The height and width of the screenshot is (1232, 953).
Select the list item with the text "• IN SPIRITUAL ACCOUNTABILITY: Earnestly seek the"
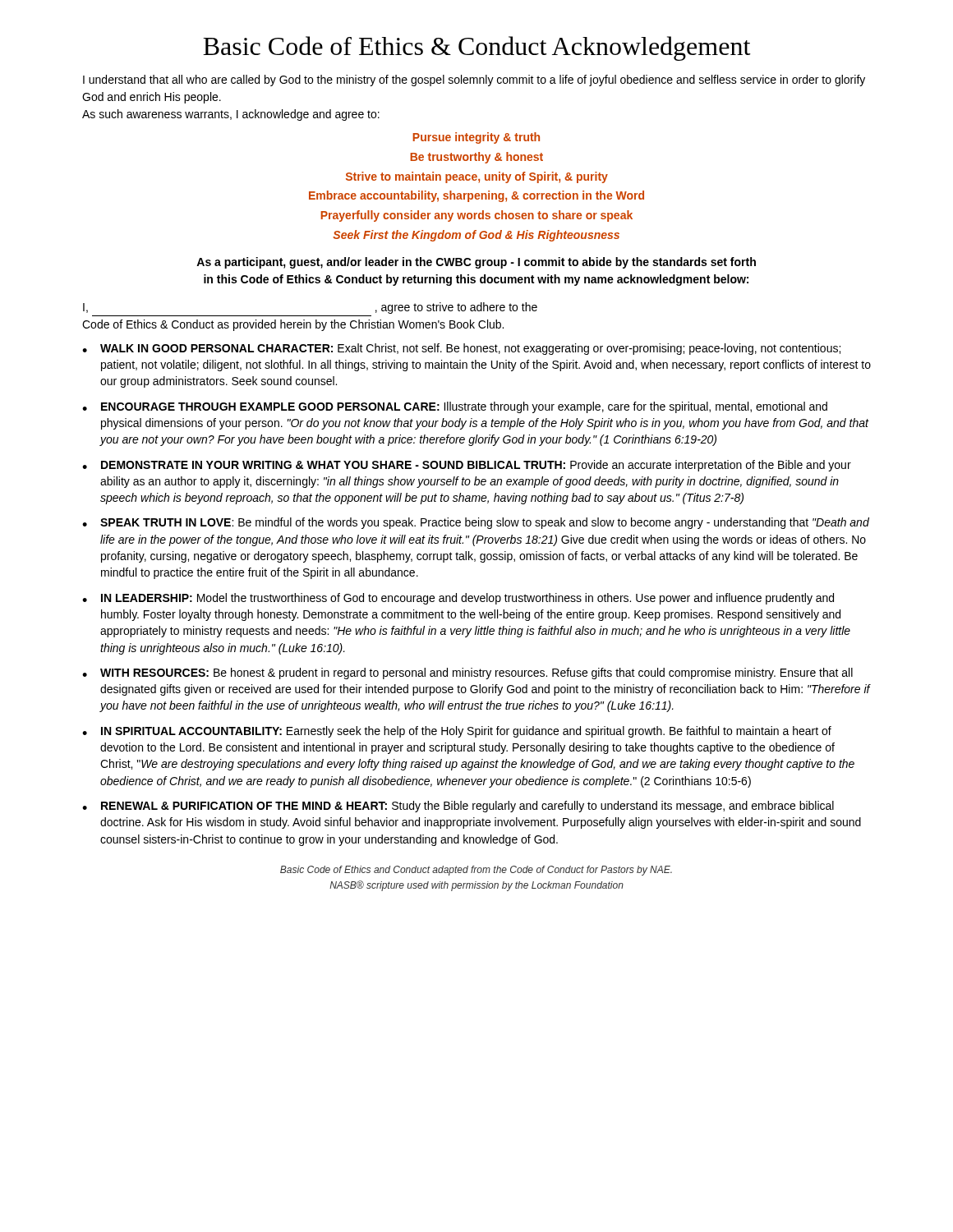tap(476, 756)
